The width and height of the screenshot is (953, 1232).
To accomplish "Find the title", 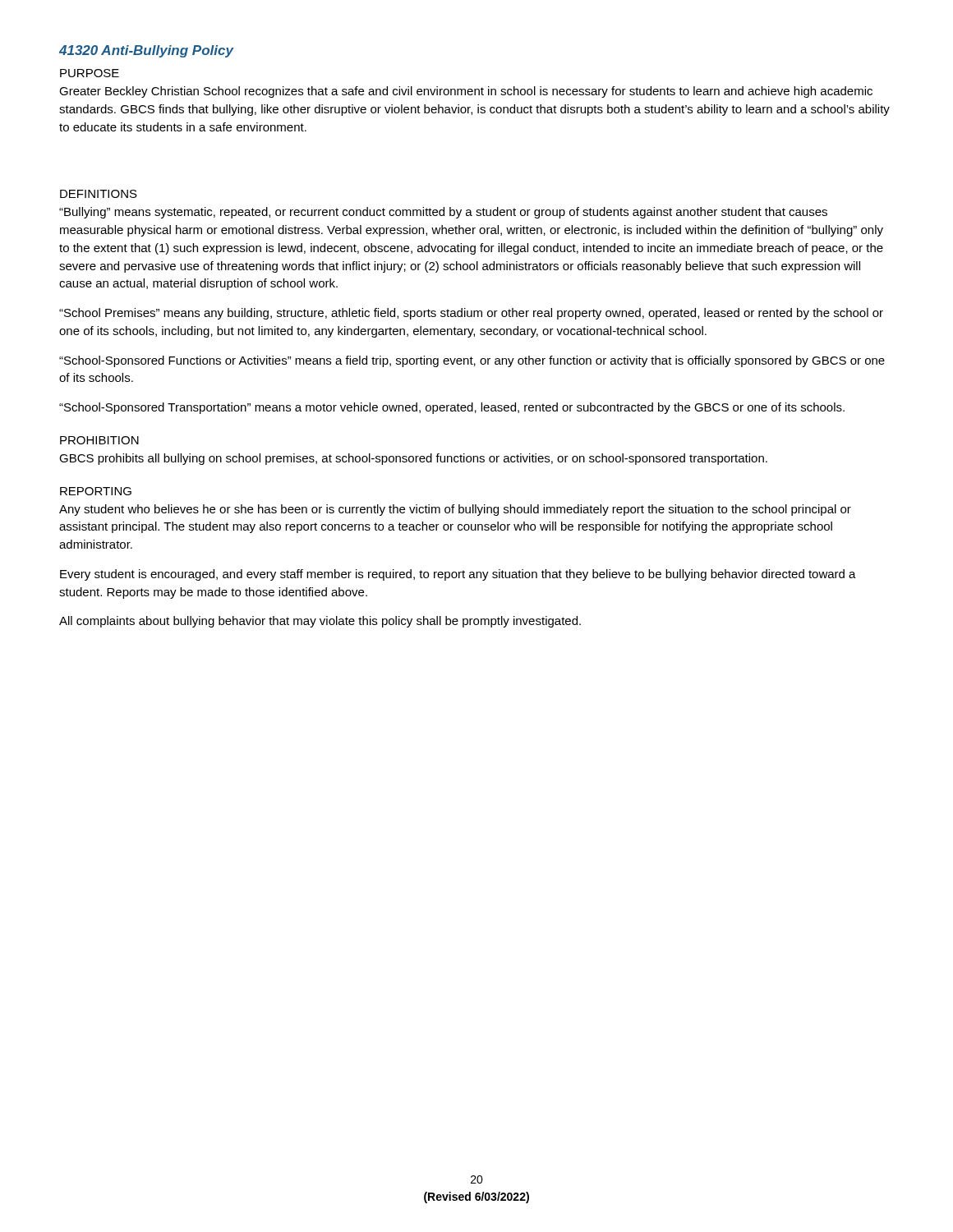I will pos(146,51).
